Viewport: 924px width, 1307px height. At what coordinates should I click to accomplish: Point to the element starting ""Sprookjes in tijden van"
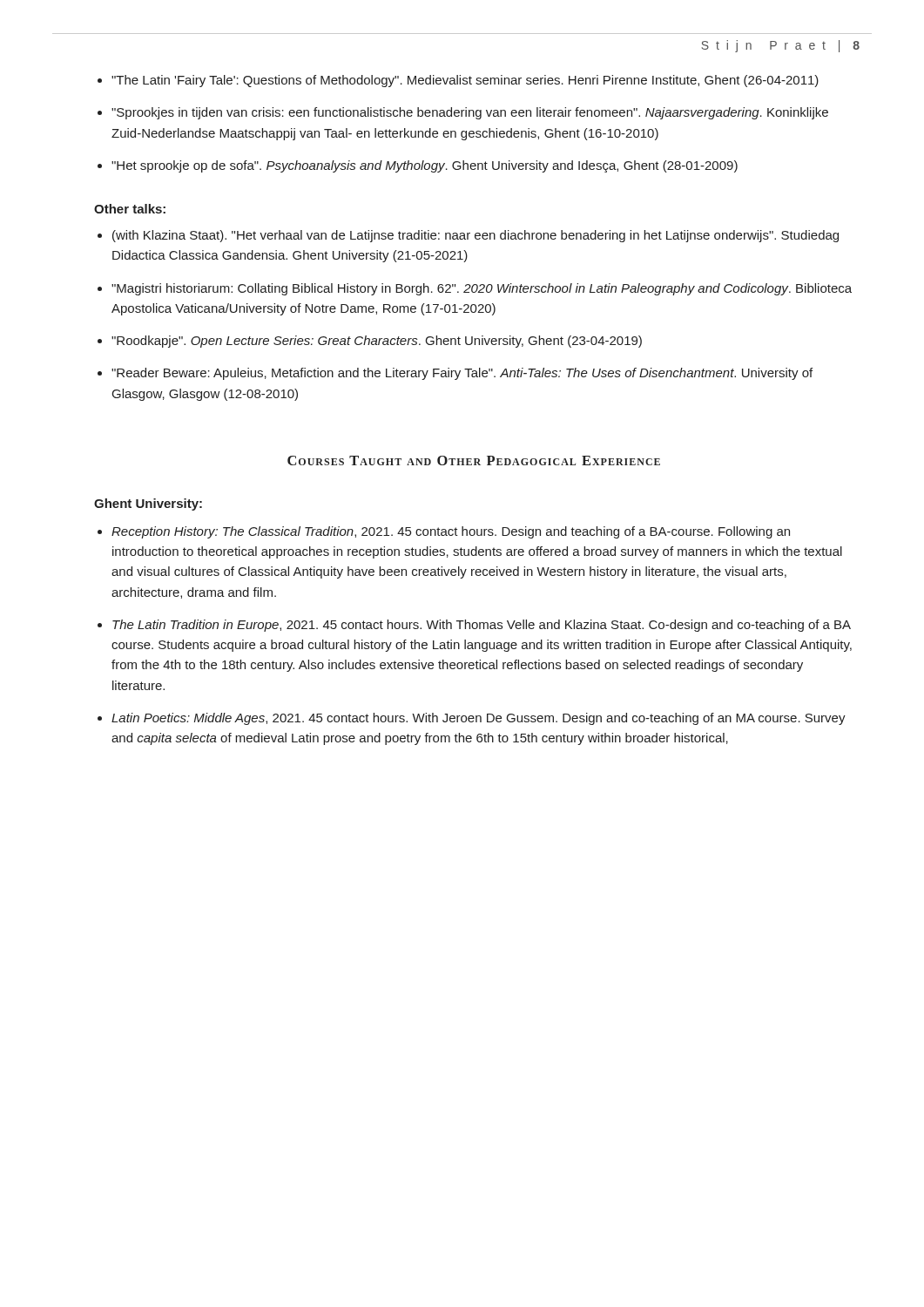(x=470, y=122)
